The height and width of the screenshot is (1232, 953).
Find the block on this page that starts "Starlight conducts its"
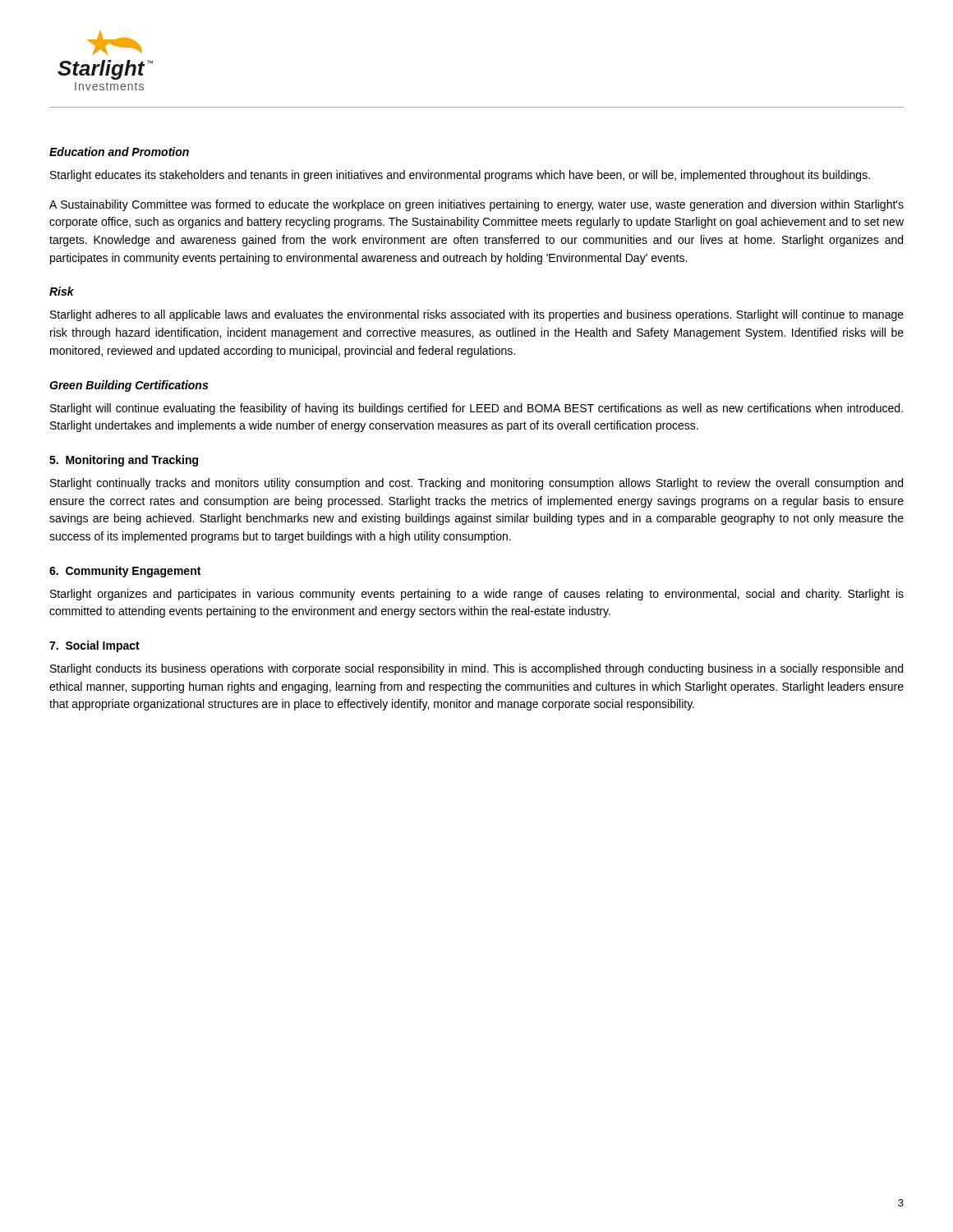(476, 686)
